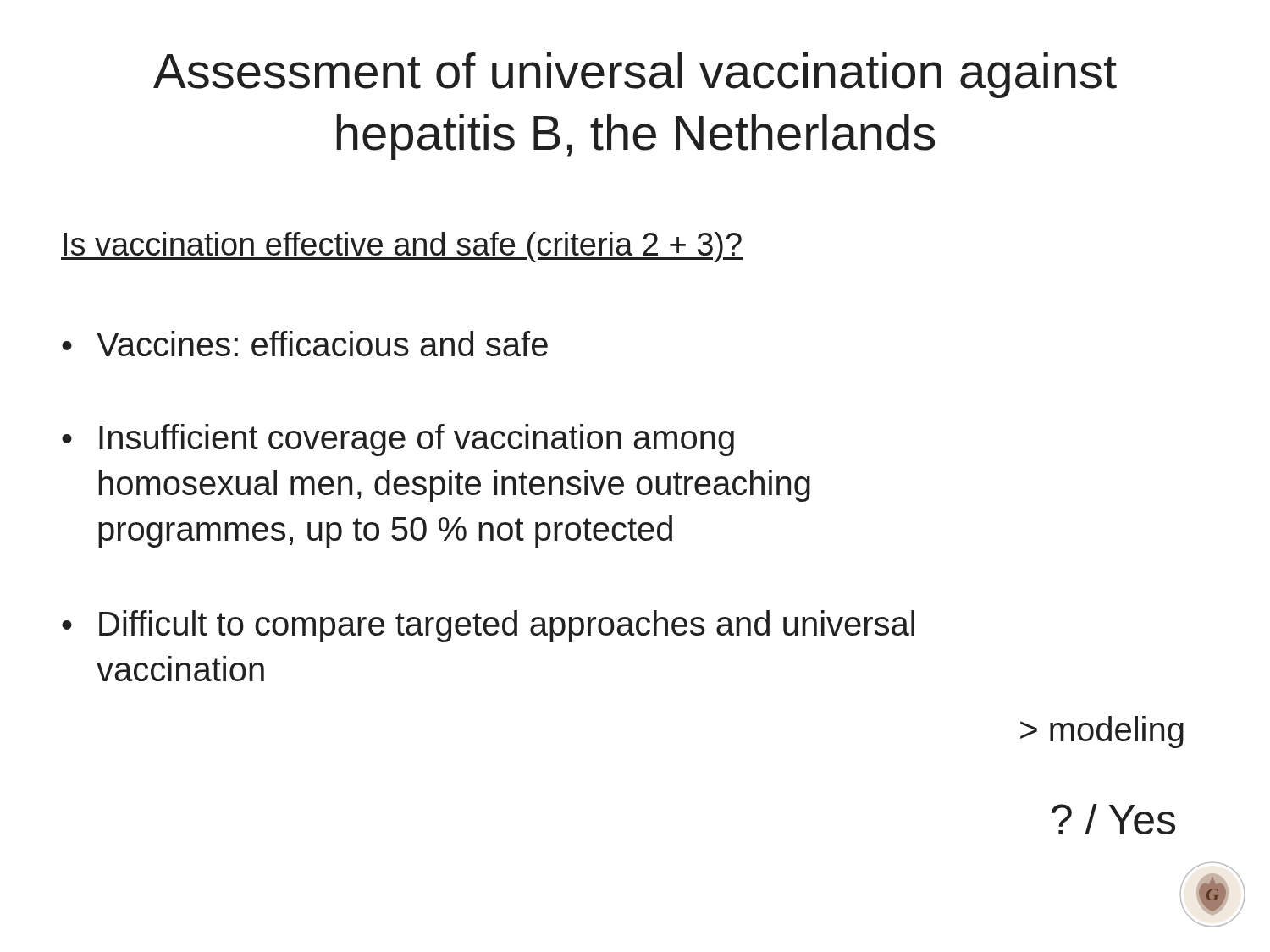Locate the logo
Screen dimensions: 952x1270
click(1212, 894)
